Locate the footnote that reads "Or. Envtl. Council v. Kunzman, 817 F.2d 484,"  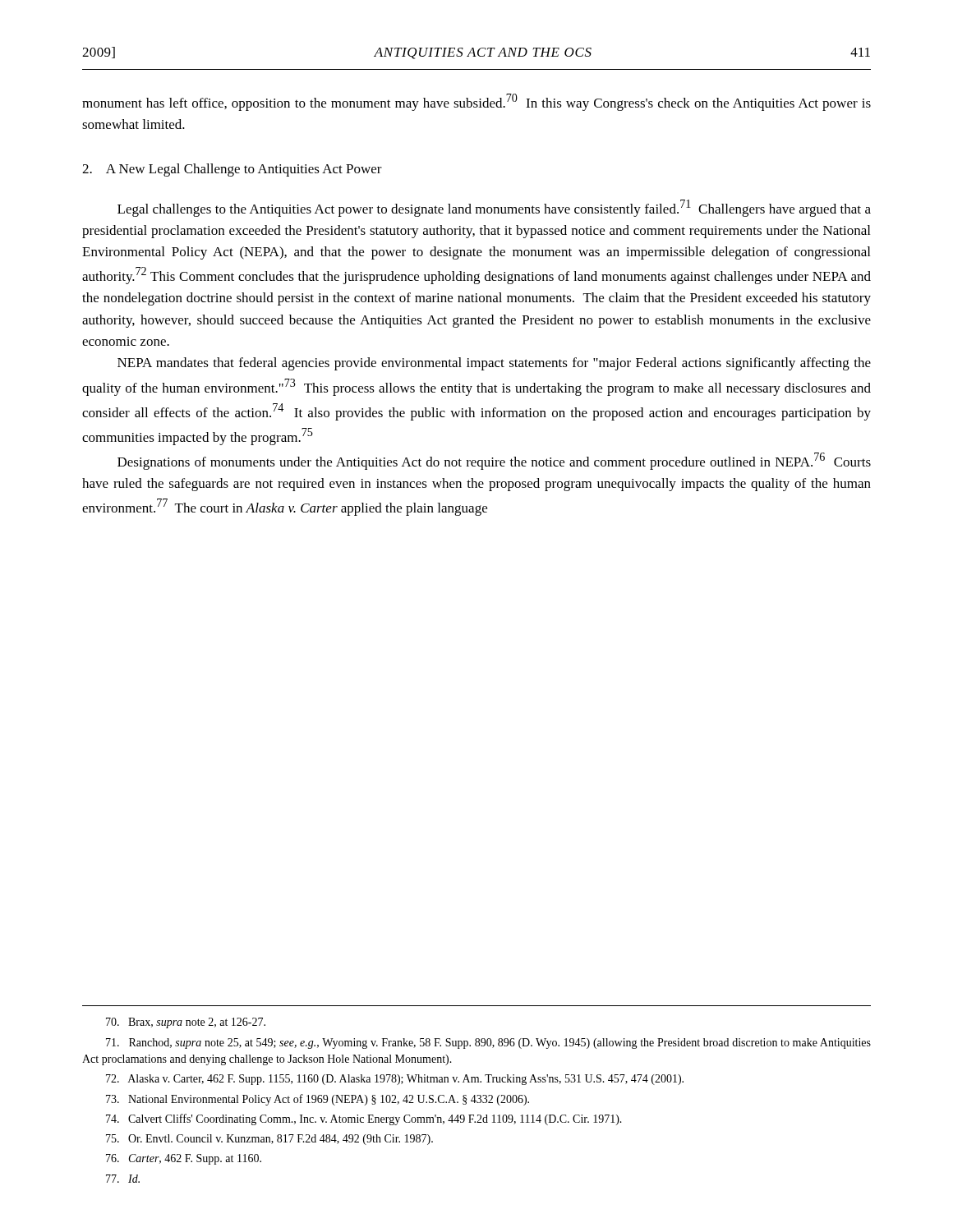(x=269, y=1139)
